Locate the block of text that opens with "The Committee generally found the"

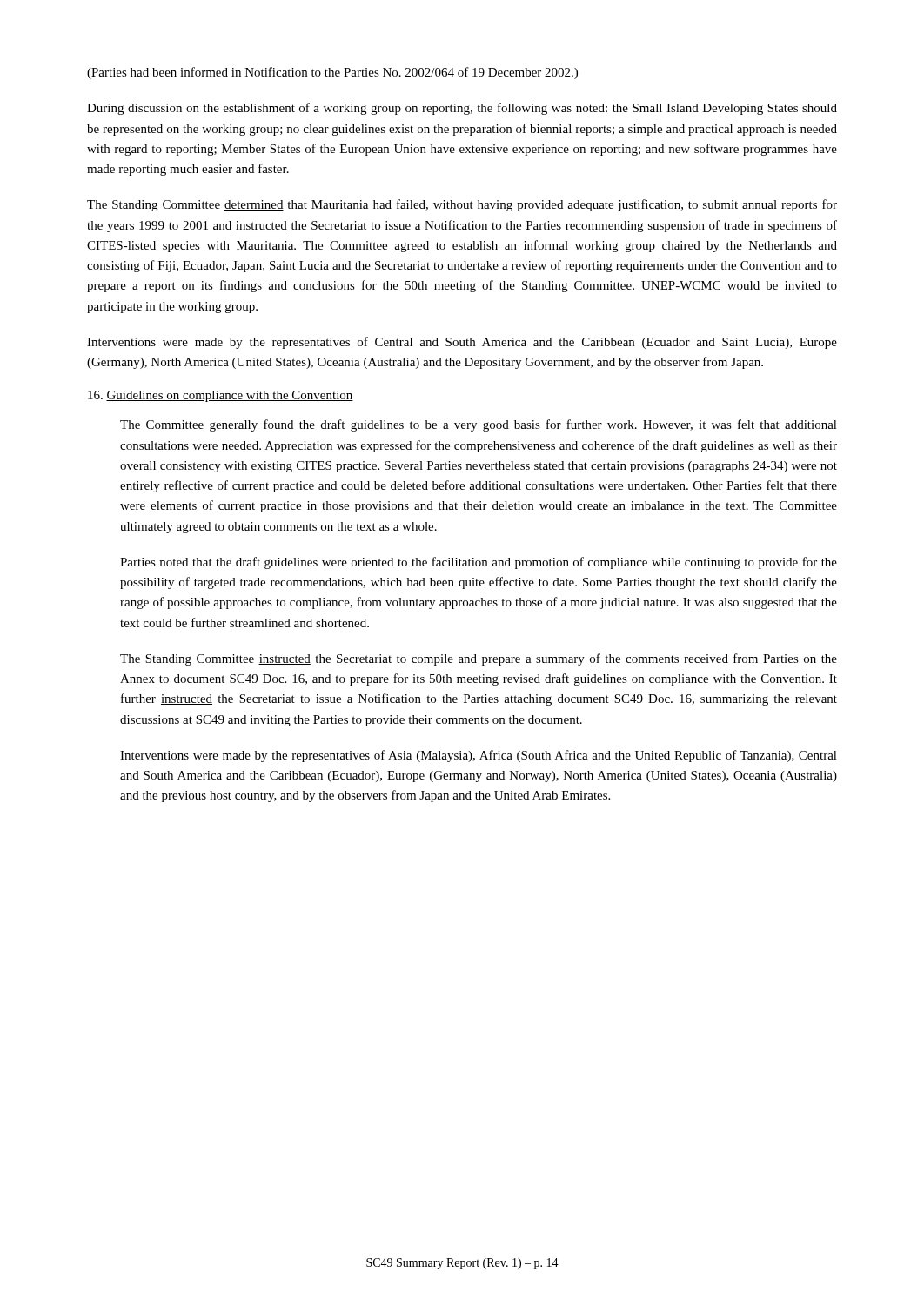tap(478, 475)
